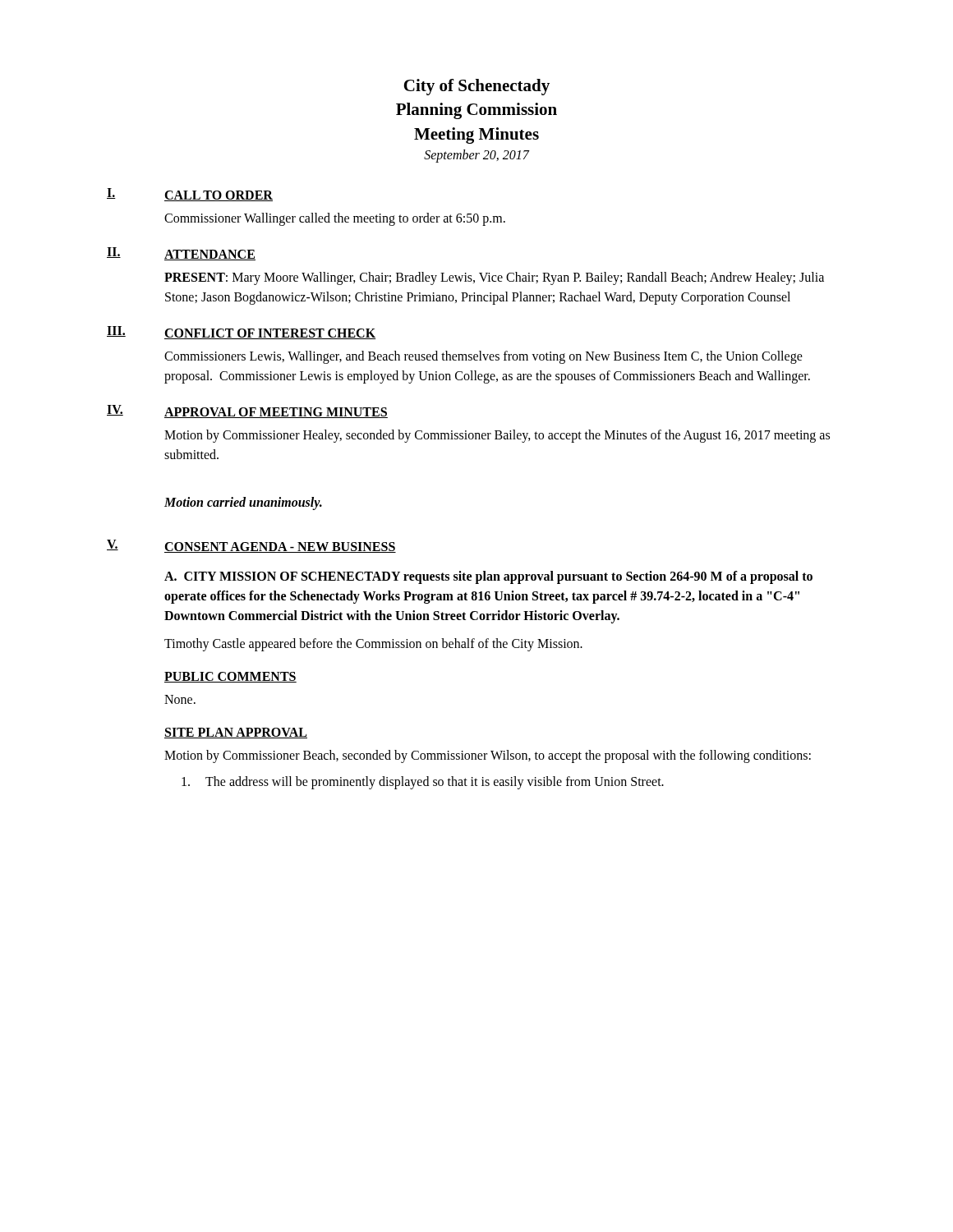This screenshot has height=1232, width=953.
Task: Locate the block of text that opens with "Commissioner Wallinger called the meeting"
Action: [x=335, y=218]
